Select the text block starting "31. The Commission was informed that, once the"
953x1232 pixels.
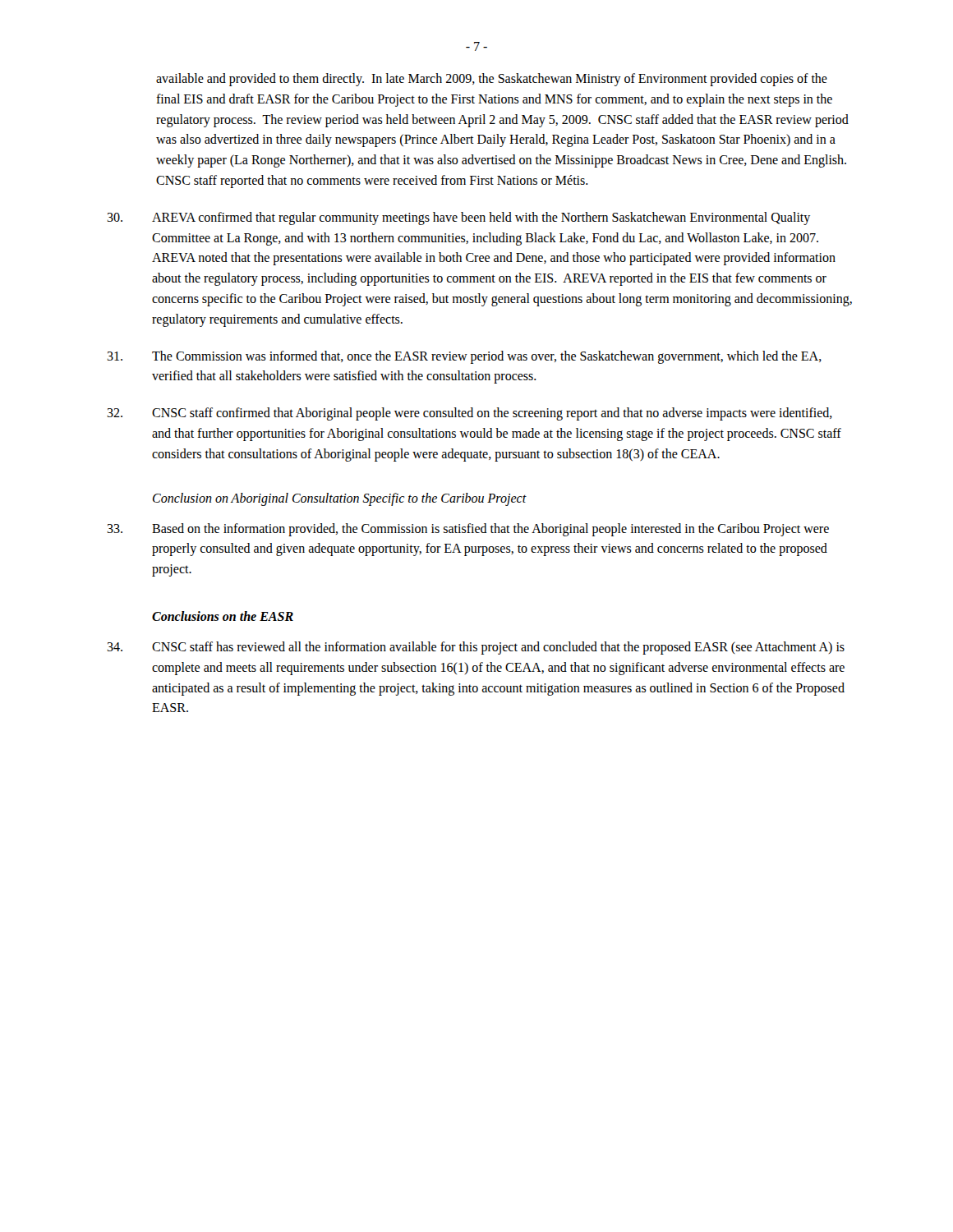(481, 367)
